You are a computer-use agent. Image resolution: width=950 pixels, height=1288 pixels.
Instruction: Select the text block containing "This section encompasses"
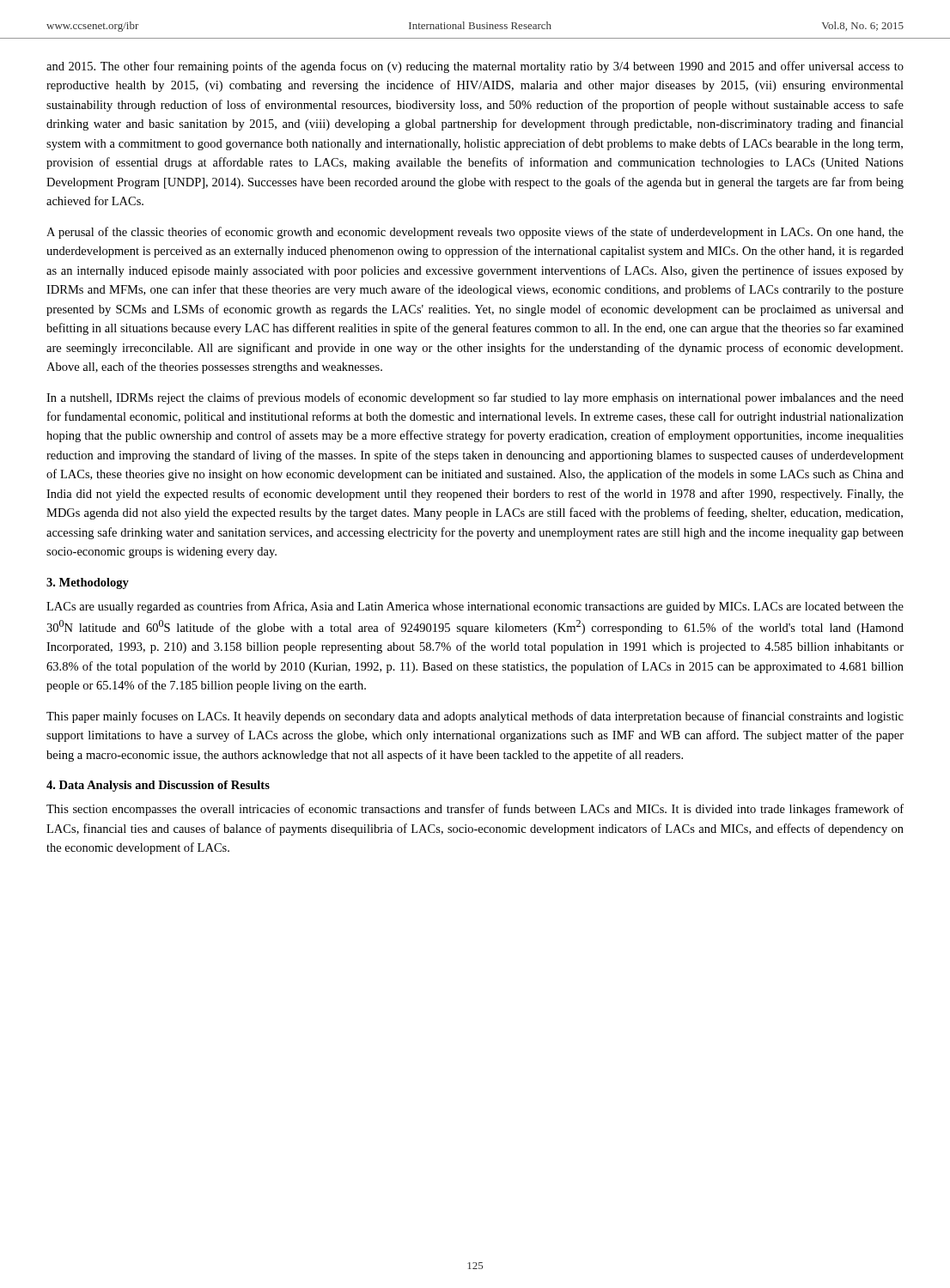pyautogui.click(x=475, y=828)
